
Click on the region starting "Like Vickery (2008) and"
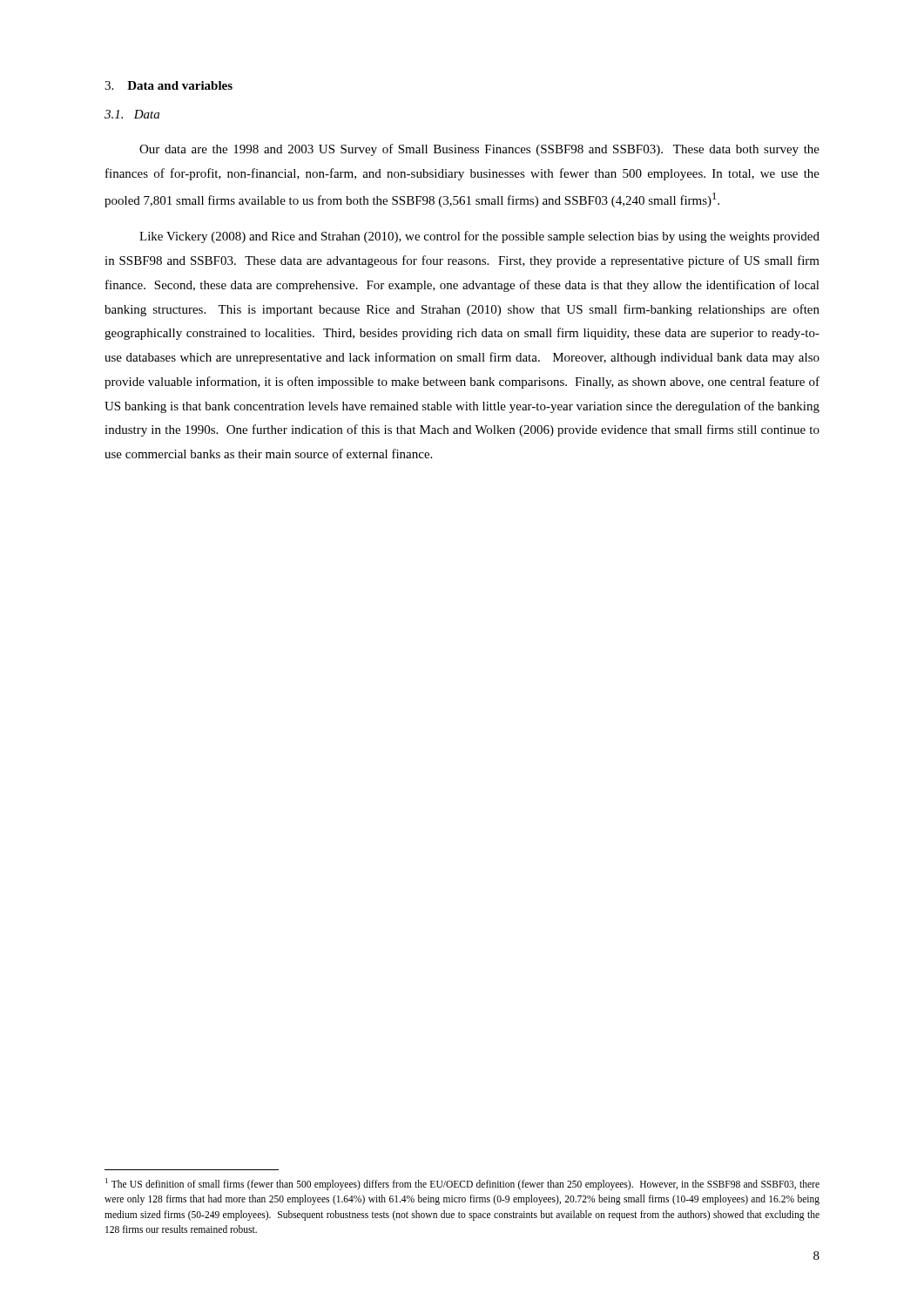point(462,346)
